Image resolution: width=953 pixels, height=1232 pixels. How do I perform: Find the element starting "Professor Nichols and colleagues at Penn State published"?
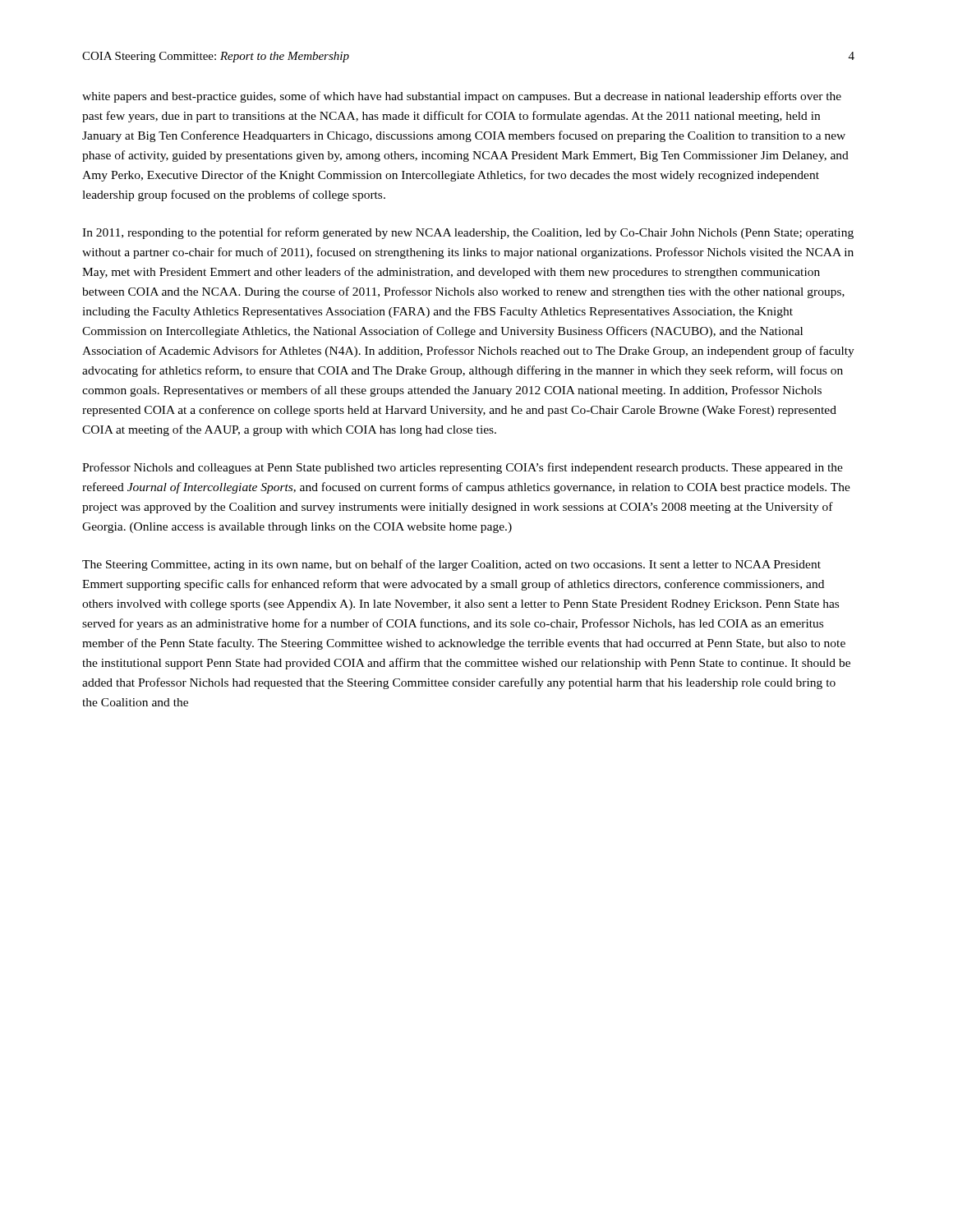pos(466,497)
